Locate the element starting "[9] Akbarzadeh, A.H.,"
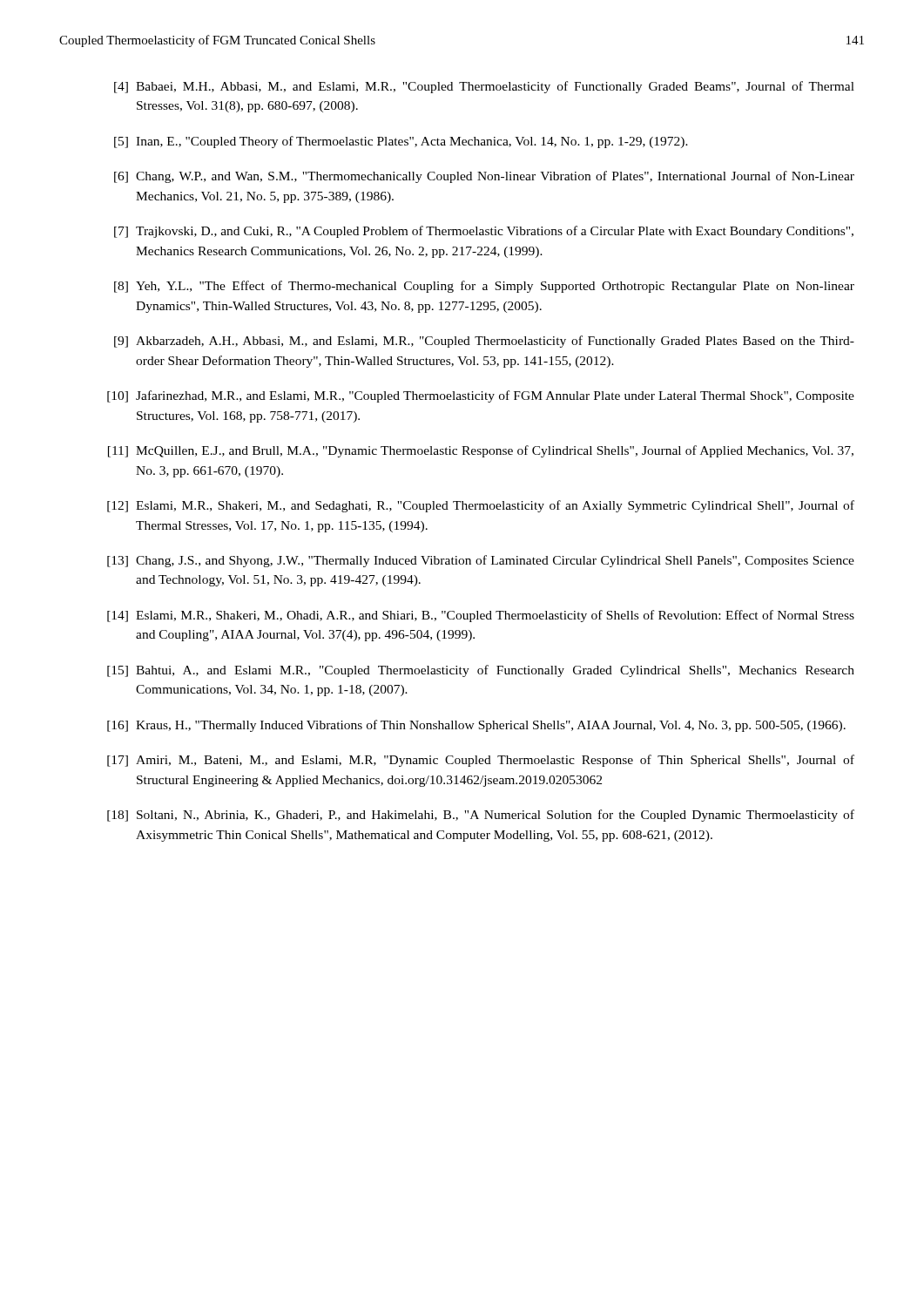 coord(471,351)
